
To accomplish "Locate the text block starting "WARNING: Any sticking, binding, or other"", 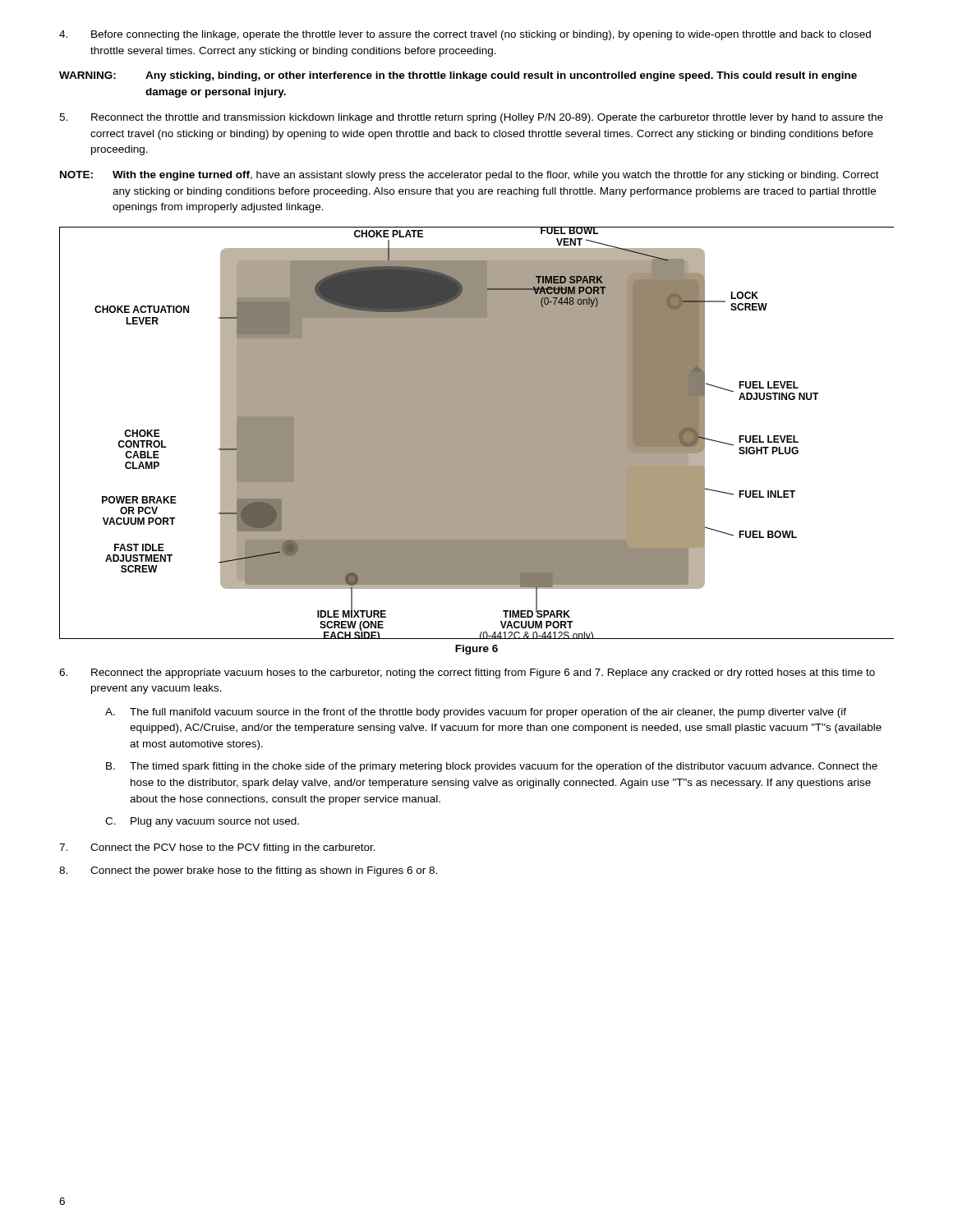I will (x=476, y=84).
